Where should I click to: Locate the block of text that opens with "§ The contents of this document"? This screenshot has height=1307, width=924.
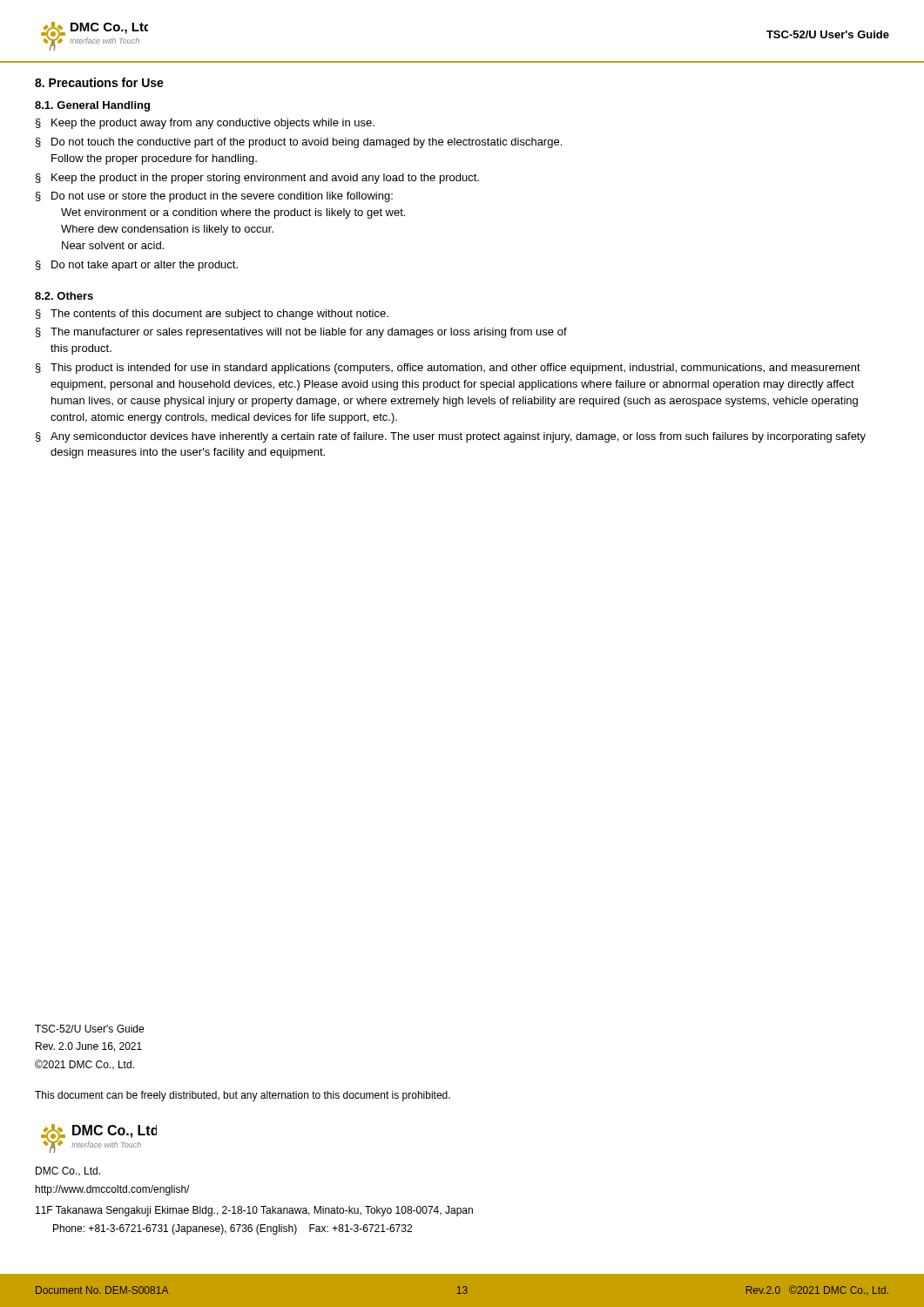click(212, 315)
